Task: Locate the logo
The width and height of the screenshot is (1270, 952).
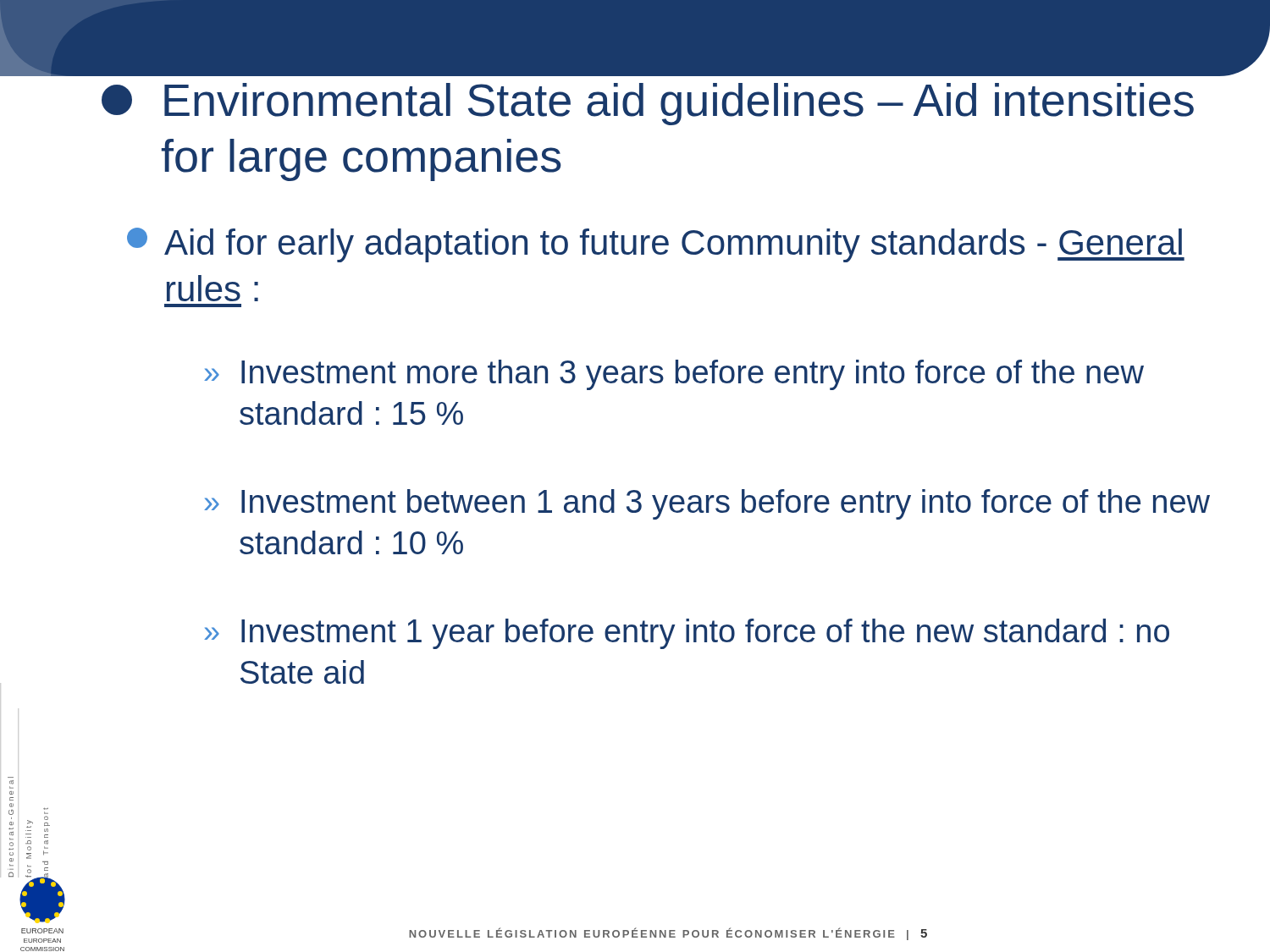Action: click(42, 905)
